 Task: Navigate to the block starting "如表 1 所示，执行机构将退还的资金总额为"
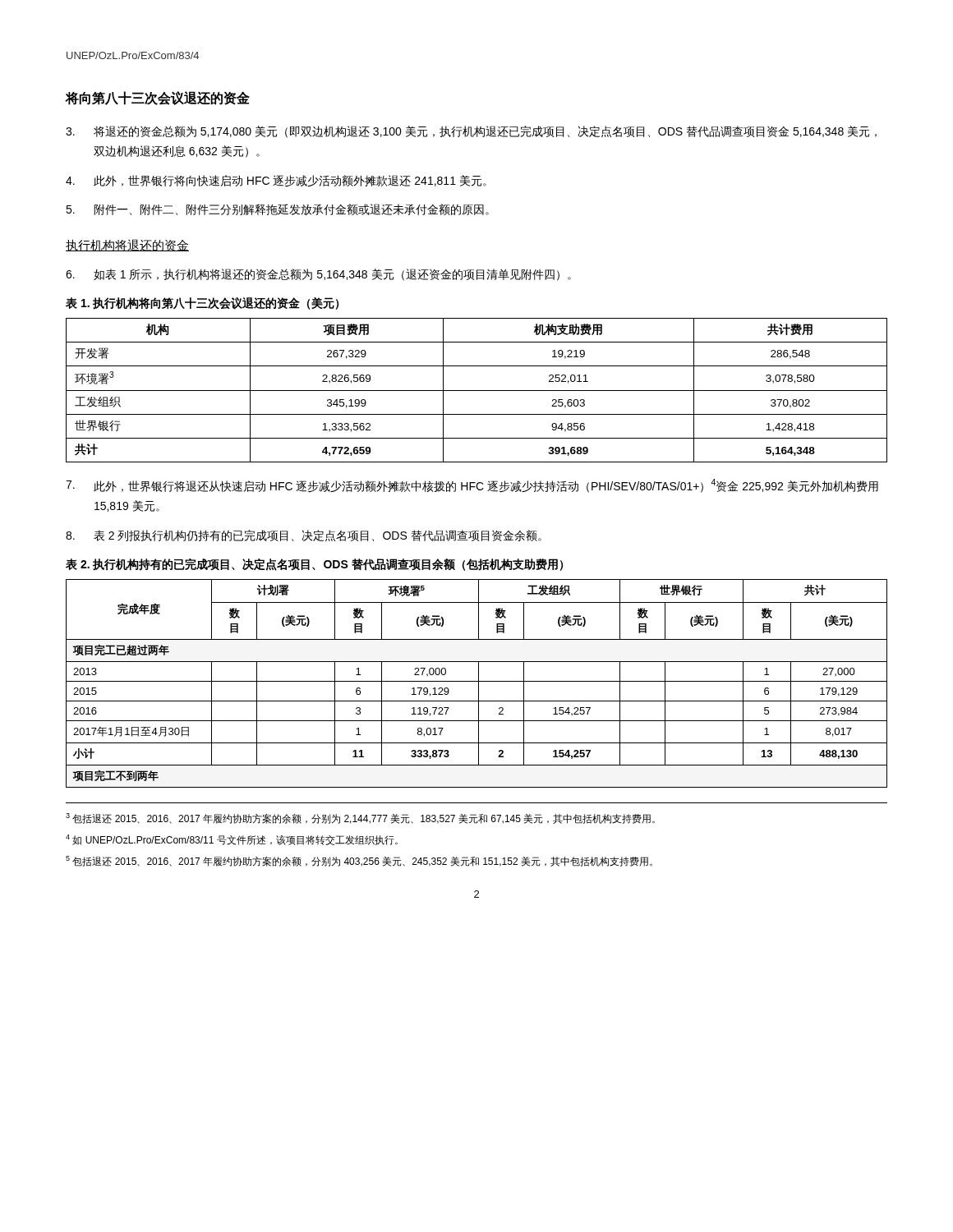[x=475, y=275]
